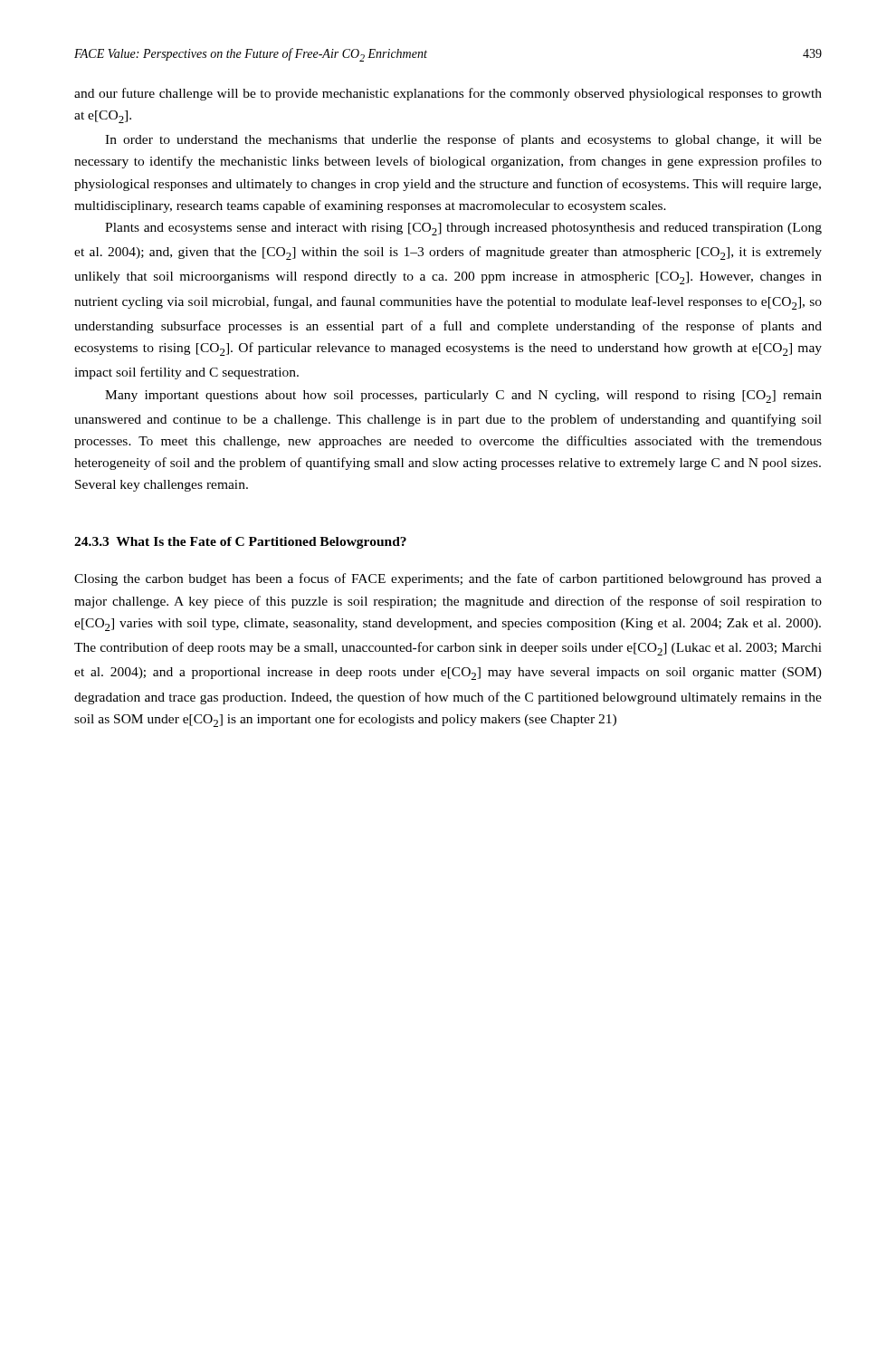The height and width of the screenshot is (1358, 896).
Task: Select the text block starting "In order to understand the mechanisms that underlie"
Action: coord(448,173)
